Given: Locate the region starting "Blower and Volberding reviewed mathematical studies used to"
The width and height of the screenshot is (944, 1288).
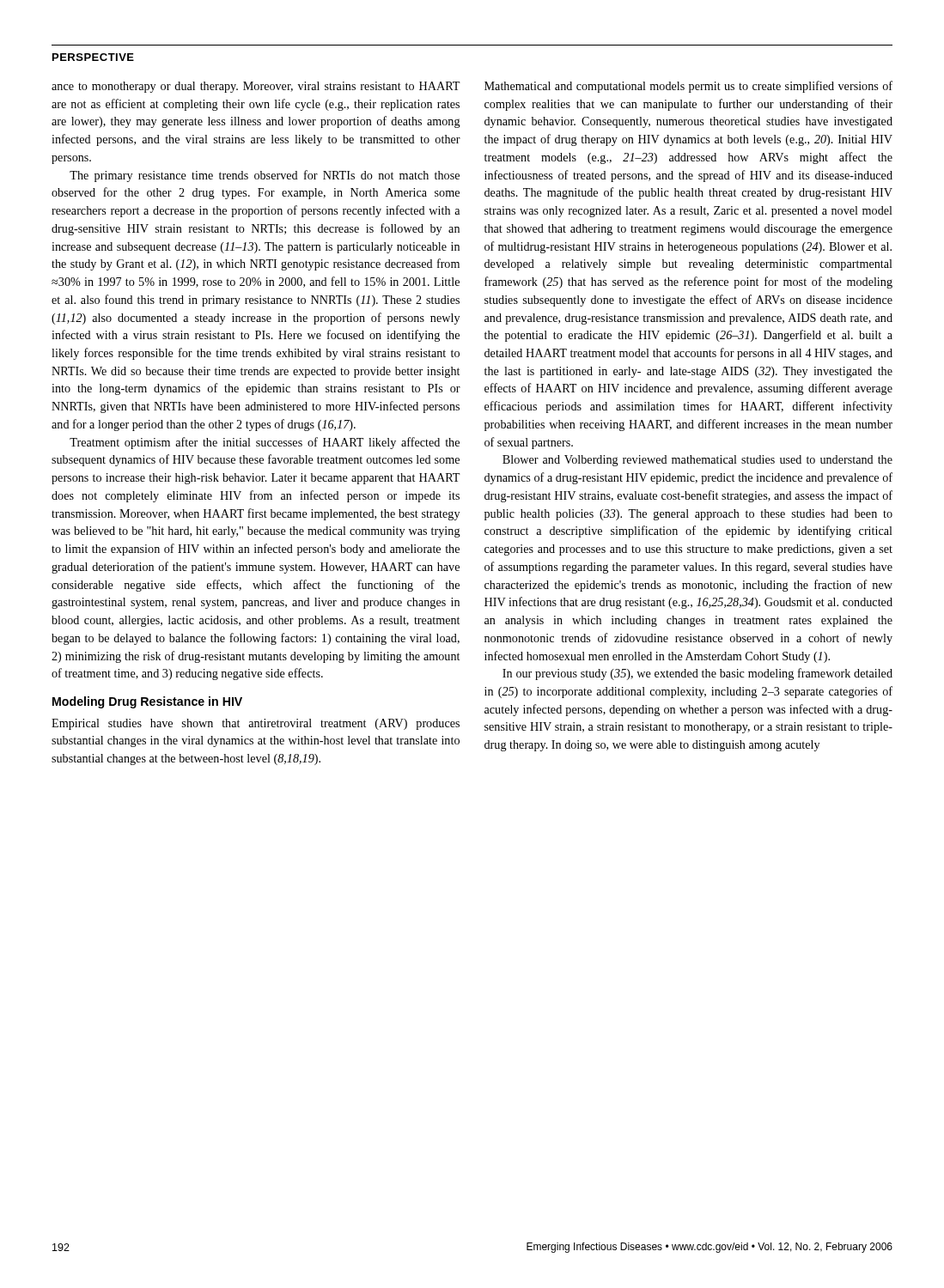Looking at the screenshot, I should tap(688, 558).
